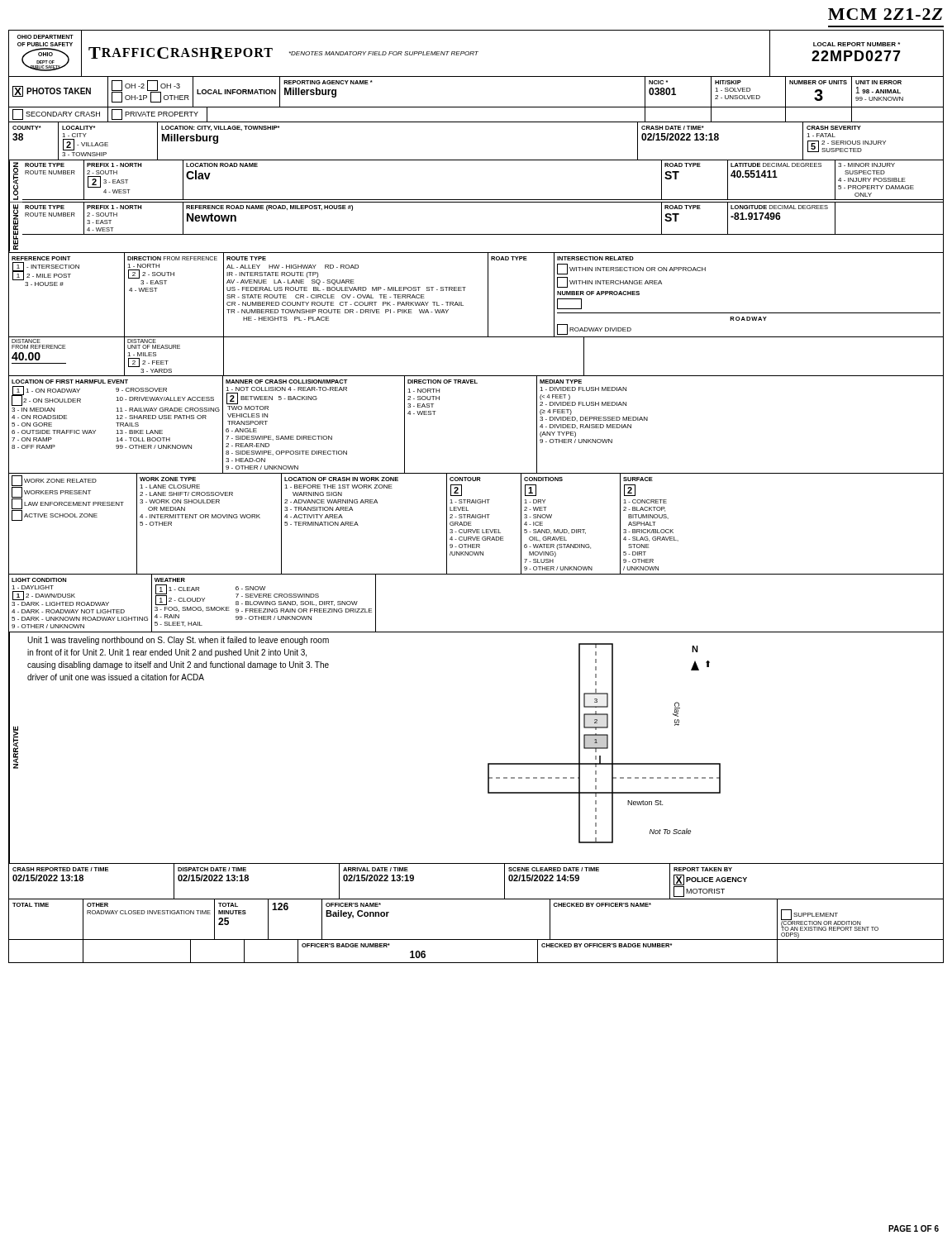
Task: Click where it says "SECONDARY CRASH PRIVATE PROPERTY"
Action: pos(476,114)
